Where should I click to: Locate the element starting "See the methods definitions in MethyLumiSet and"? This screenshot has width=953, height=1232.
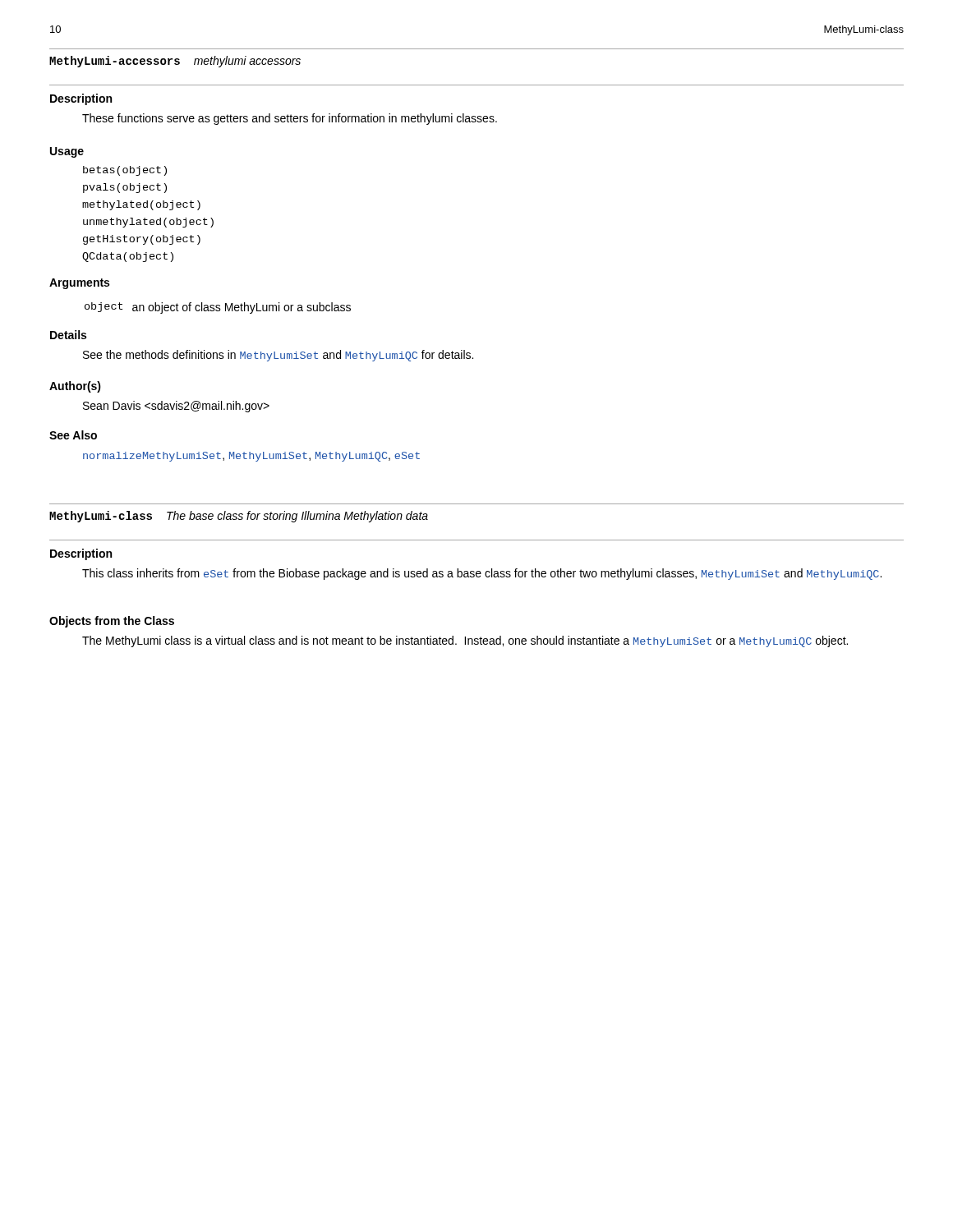pos(278,356)
